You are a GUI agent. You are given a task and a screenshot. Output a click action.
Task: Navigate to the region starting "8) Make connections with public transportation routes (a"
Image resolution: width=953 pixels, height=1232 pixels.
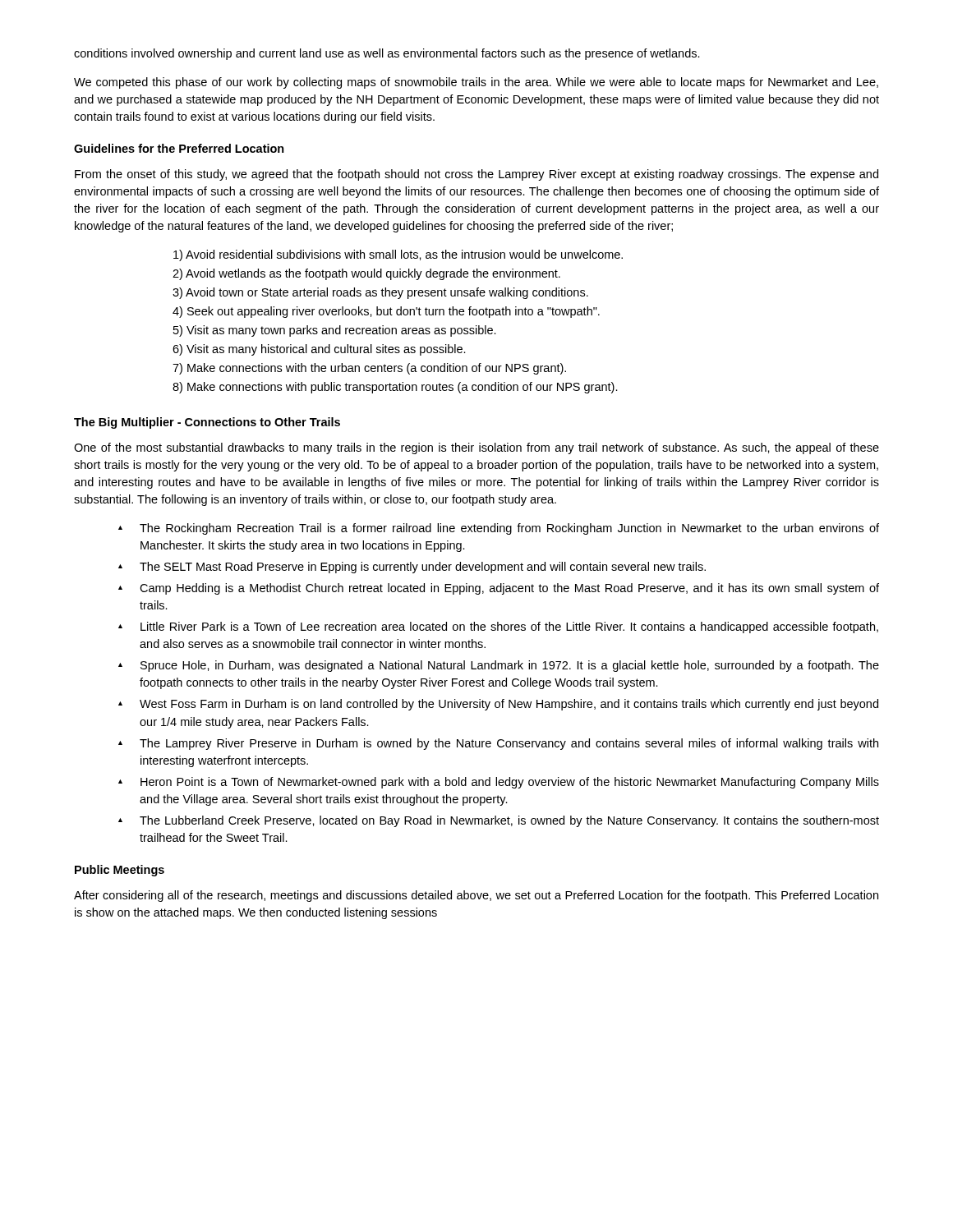coord(395,387)
